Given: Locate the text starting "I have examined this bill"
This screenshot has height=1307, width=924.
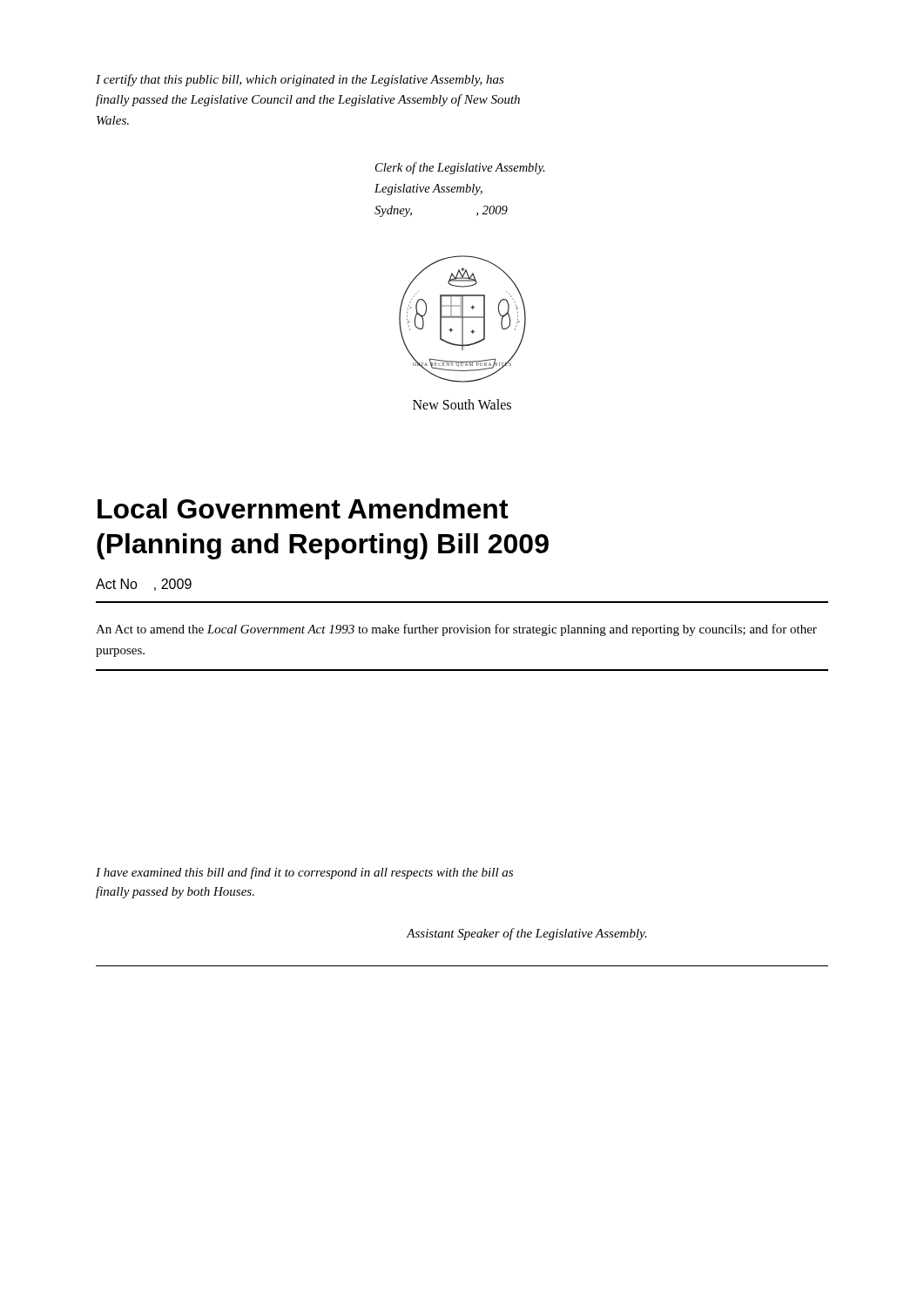Looking at the screenshot, I should pyautogui.click(x=305, y=882).
